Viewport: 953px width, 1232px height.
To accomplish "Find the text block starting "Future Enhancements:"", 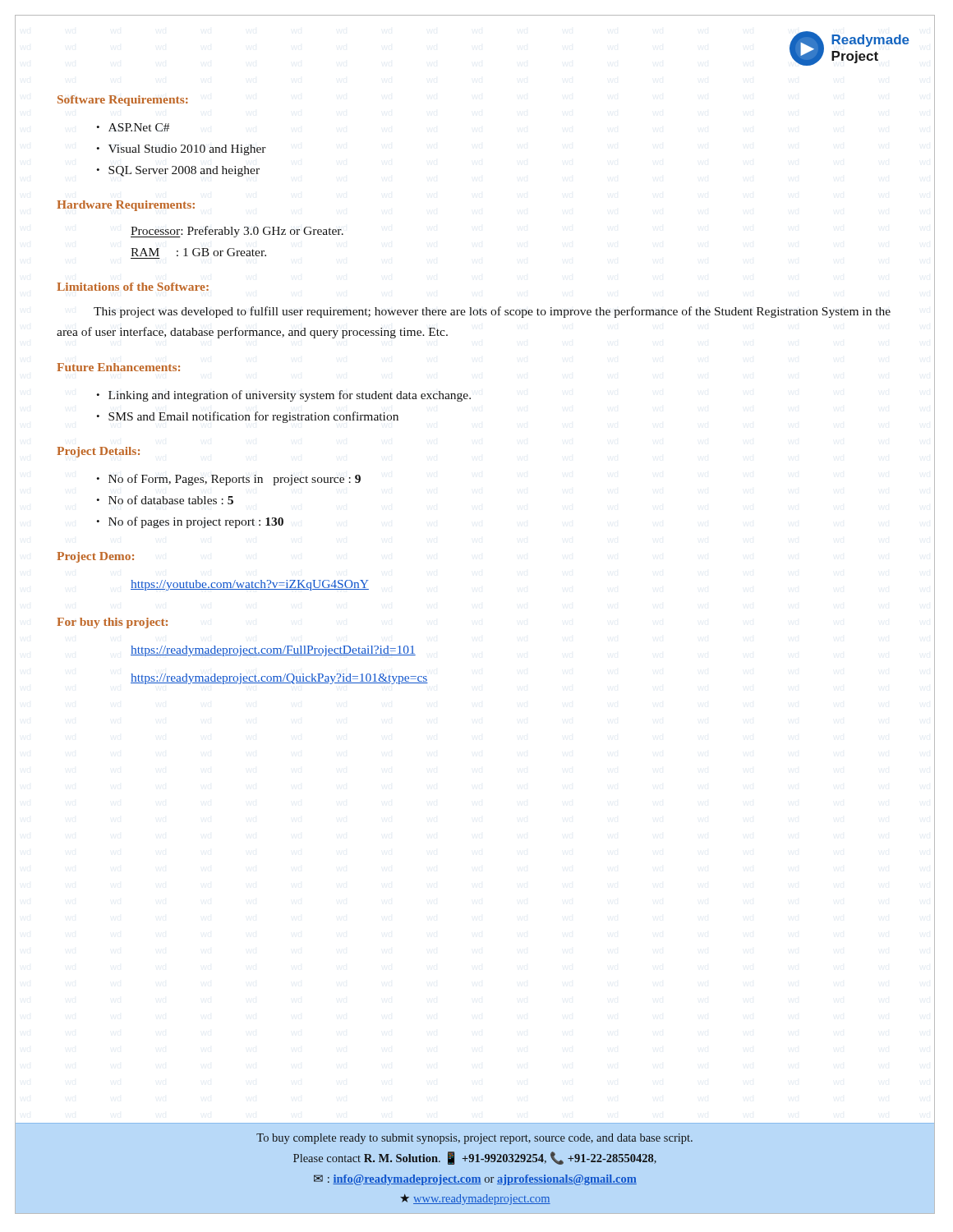I will pos(119,366).
